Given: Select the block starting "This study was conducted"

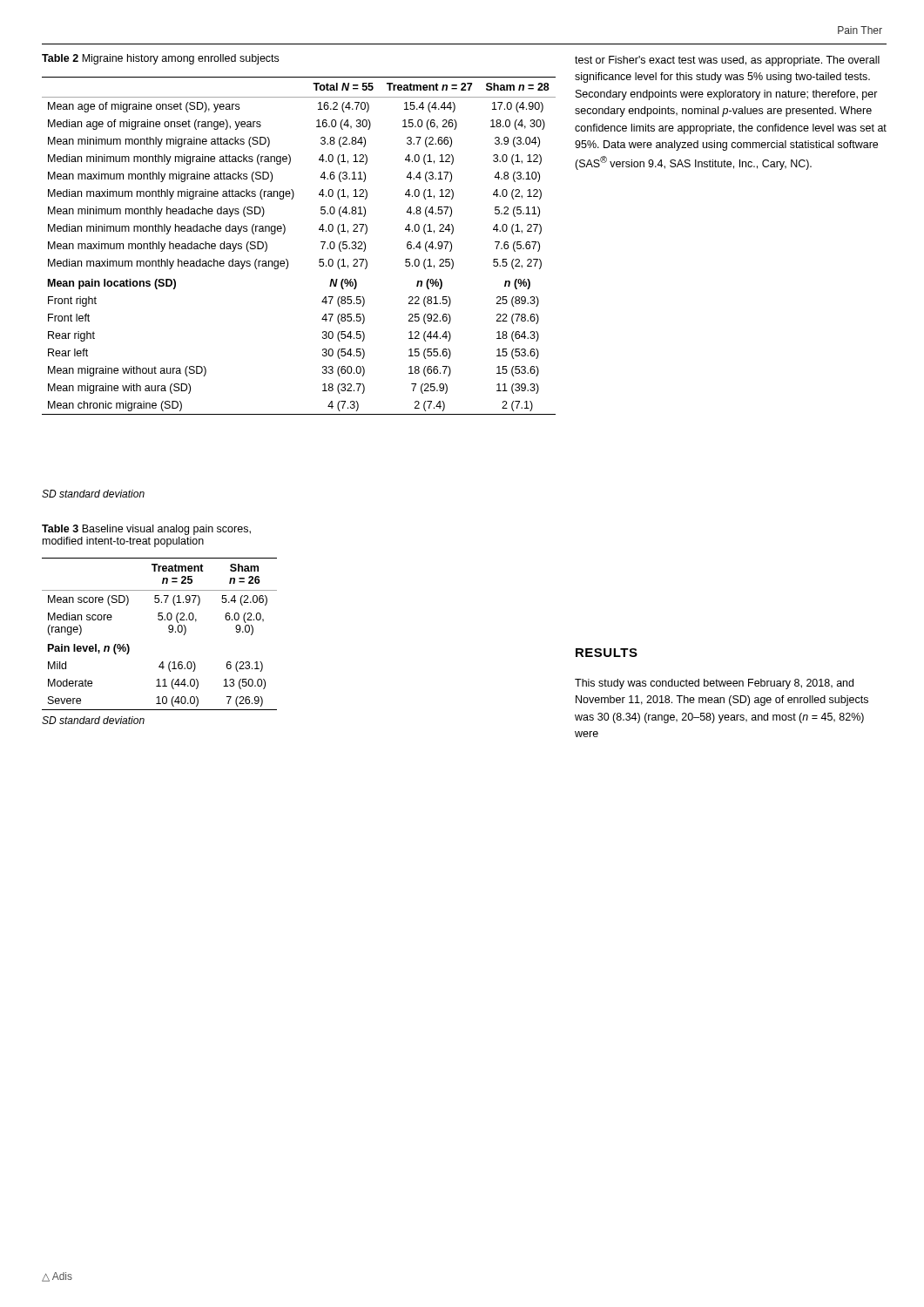Looking at the screenshot, I should [722, 708].
